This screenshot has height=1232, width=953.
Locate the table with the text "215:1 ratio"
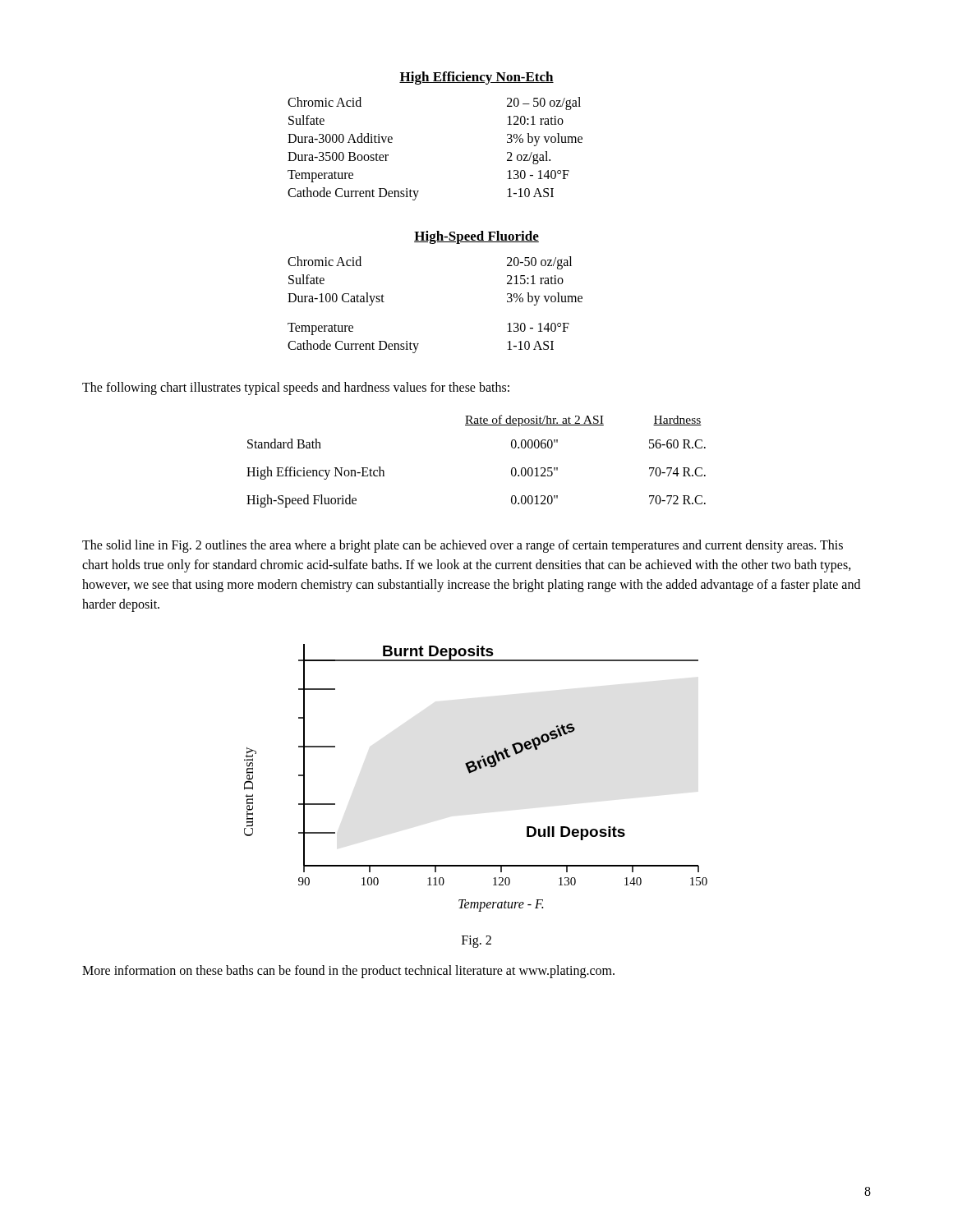pos(476,304)
